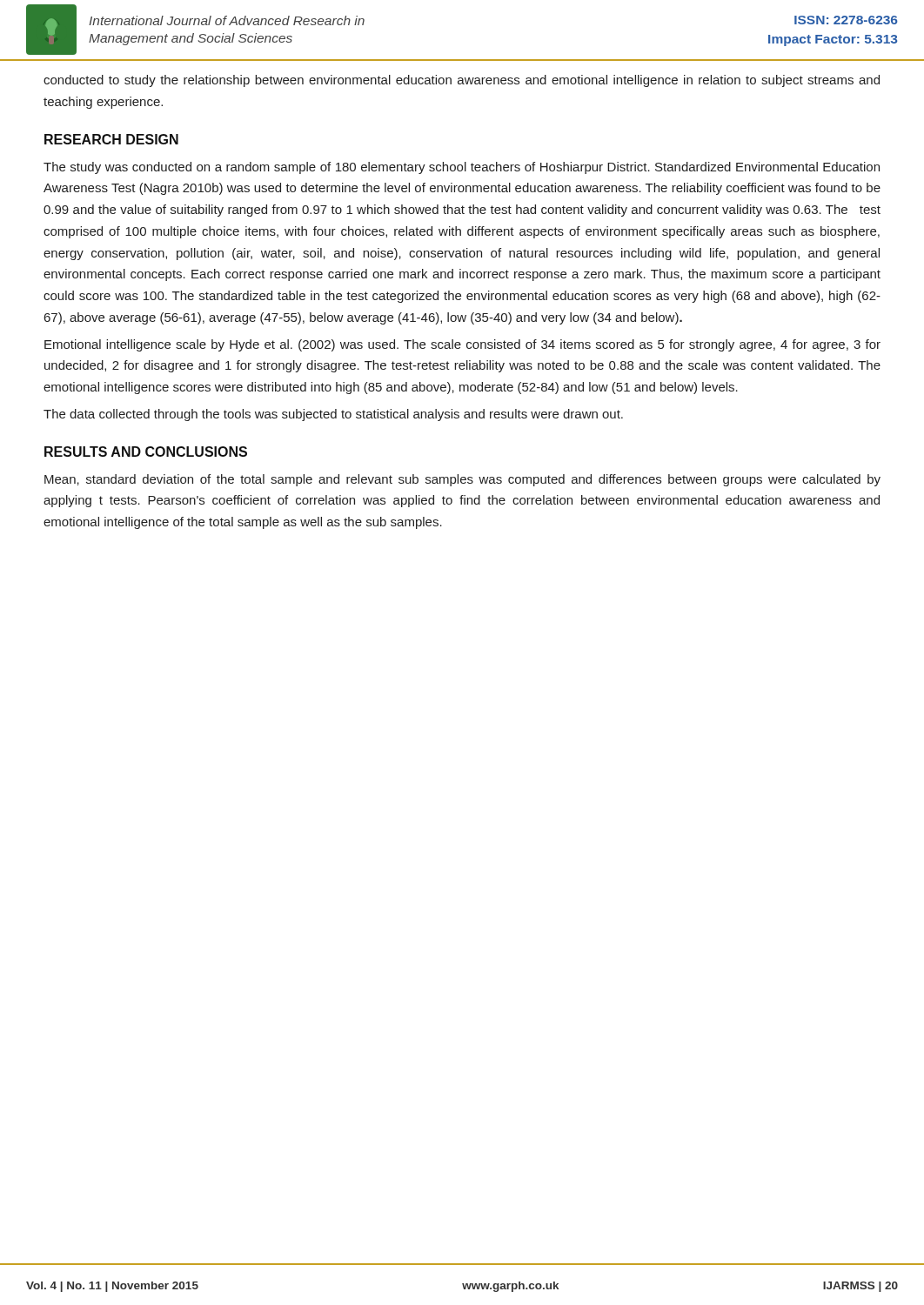This screenshot has height=1305, width=924.
Task: Select the region starting "Mean, standard deviation of the total"
Action: [462, 500]
